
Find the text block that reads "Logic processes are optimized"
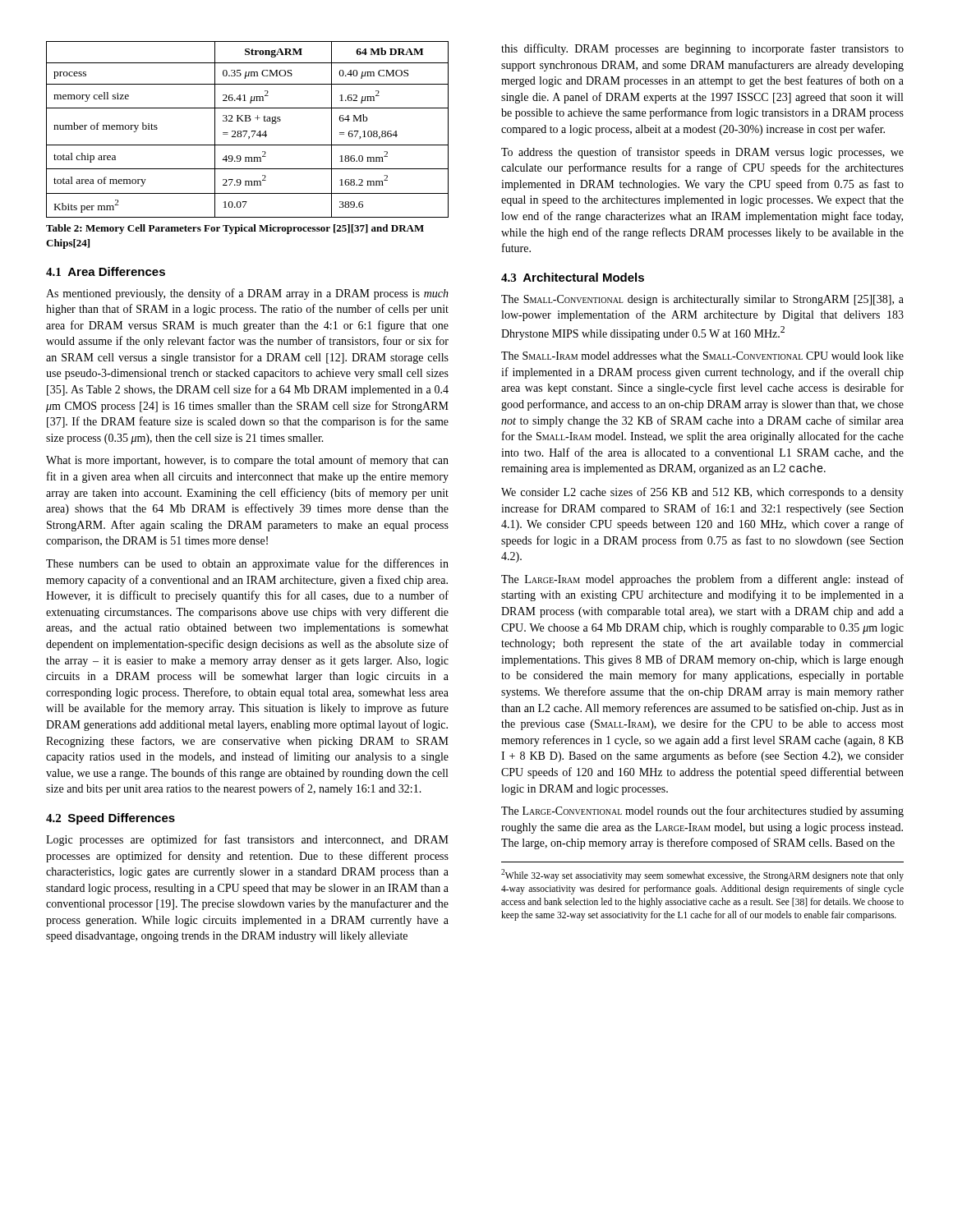[247, 888]
